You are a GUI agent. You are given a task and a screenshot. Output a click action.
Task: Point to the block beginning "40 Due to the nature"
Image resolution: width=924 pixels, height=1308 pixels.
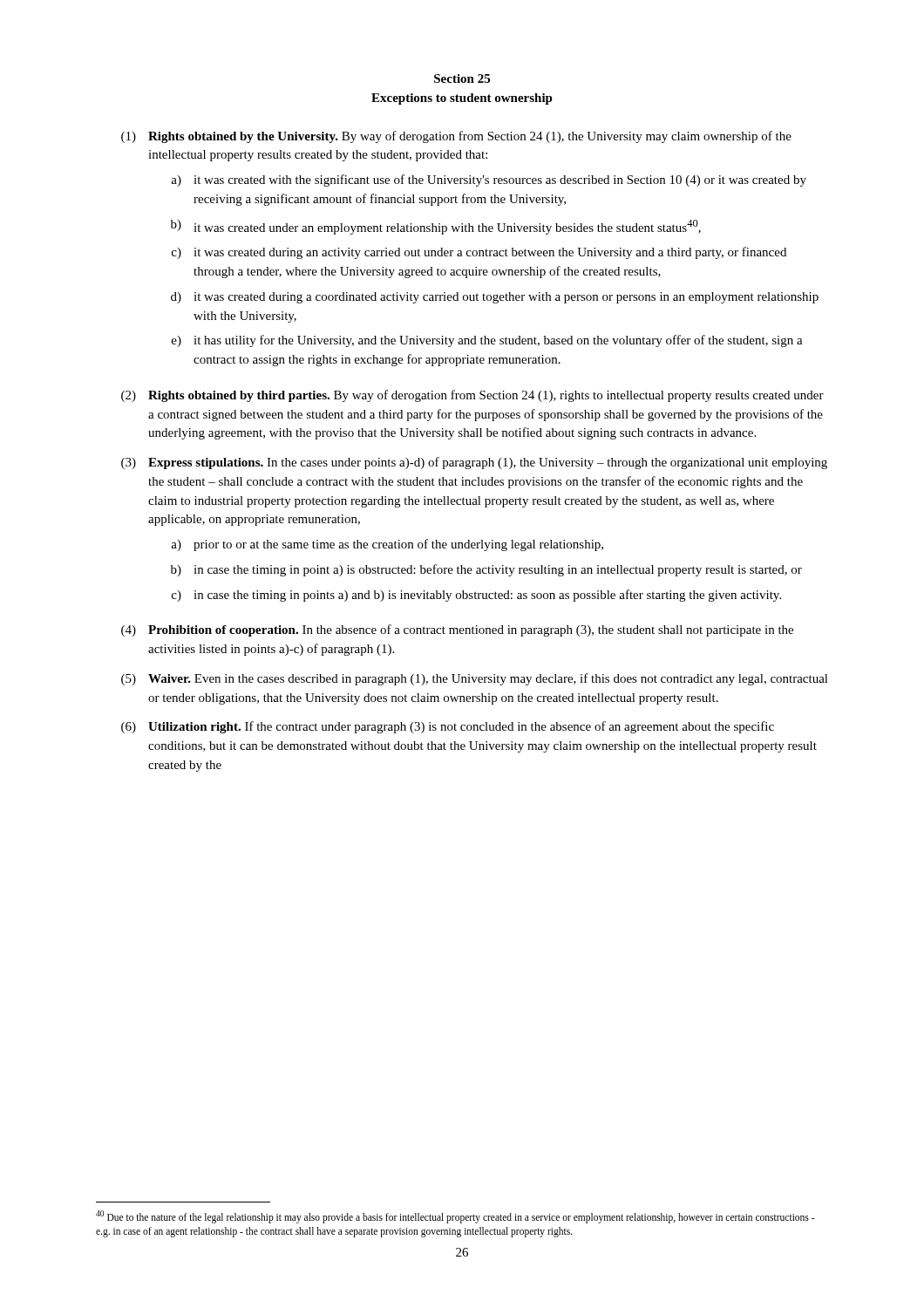[462, 1223]
